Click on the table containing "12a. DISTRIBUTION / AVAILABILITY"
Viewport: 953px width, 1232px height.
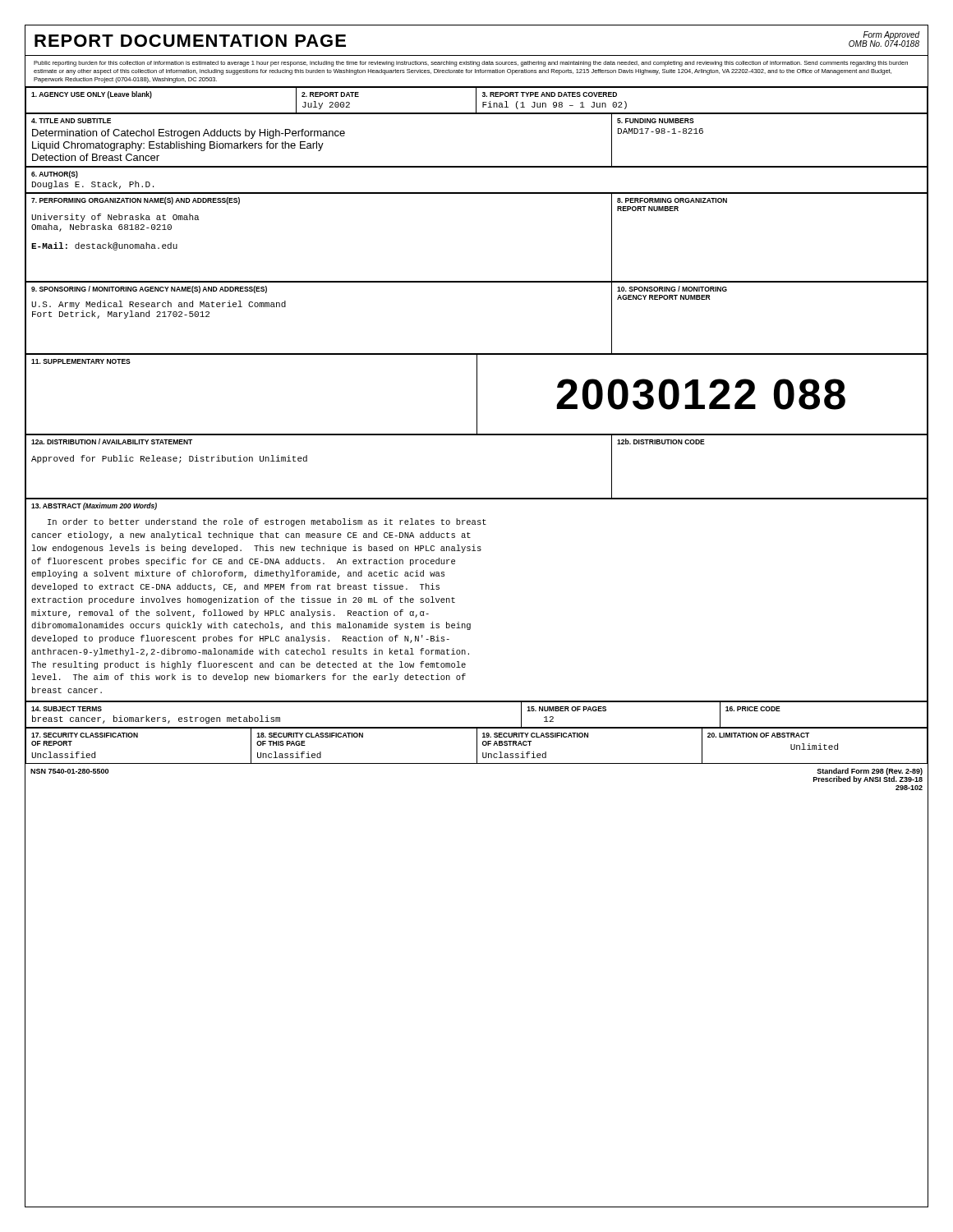tap(476, 467)
